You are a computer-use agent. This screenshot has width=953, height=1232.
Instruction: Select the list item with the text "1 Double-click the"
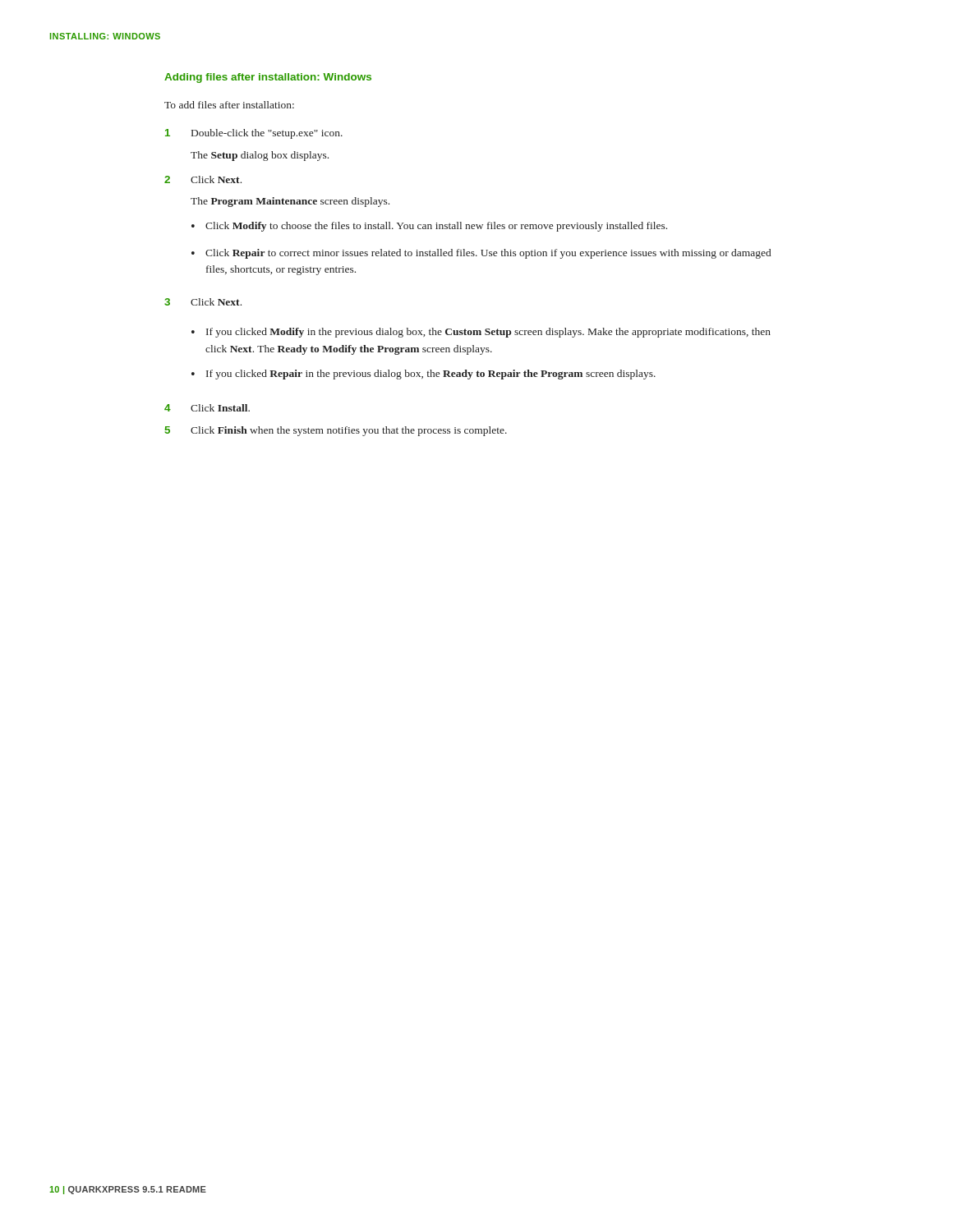point(254,134)
